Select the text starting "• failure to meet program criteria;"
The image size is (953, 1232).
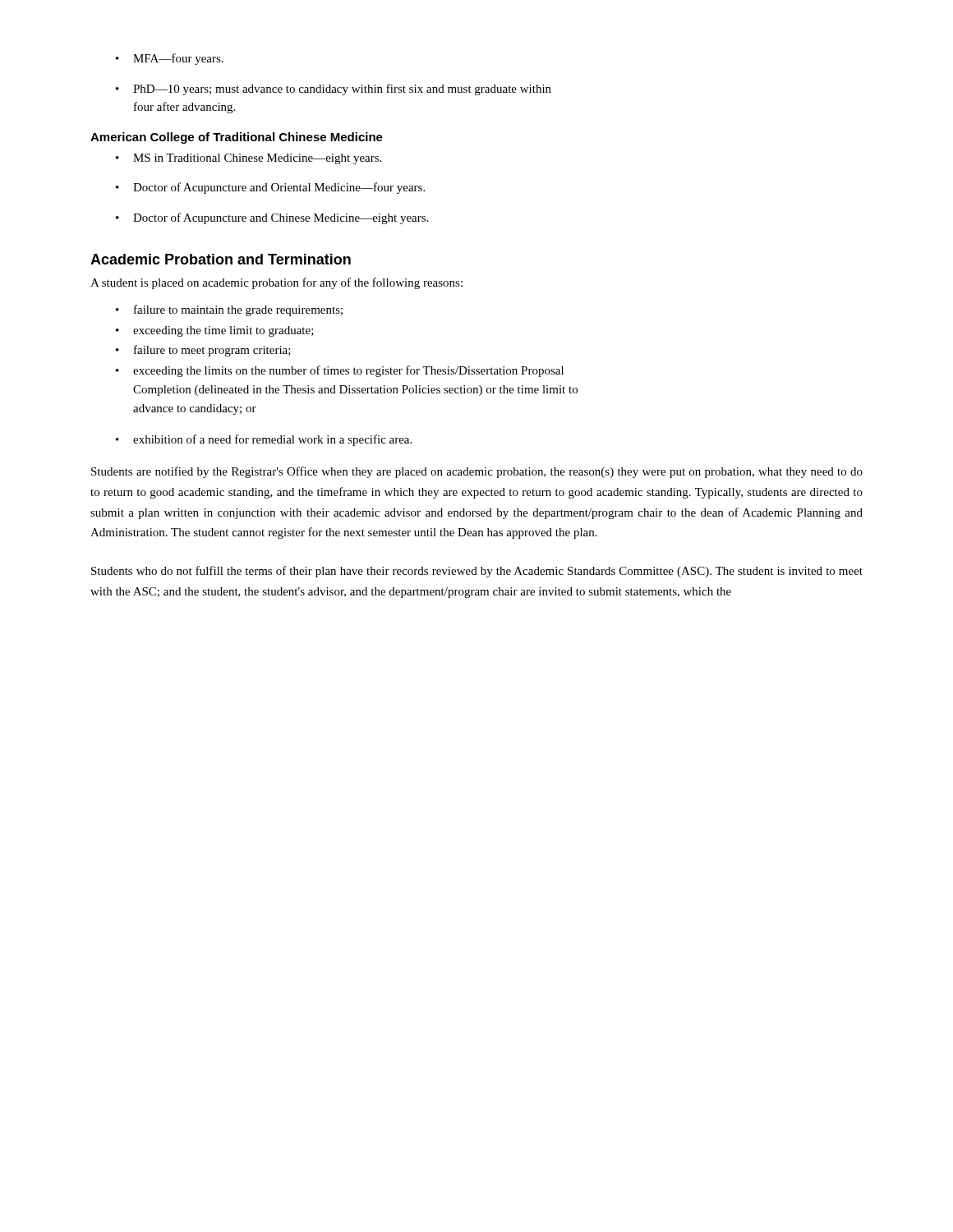click(x=203, y=350)
